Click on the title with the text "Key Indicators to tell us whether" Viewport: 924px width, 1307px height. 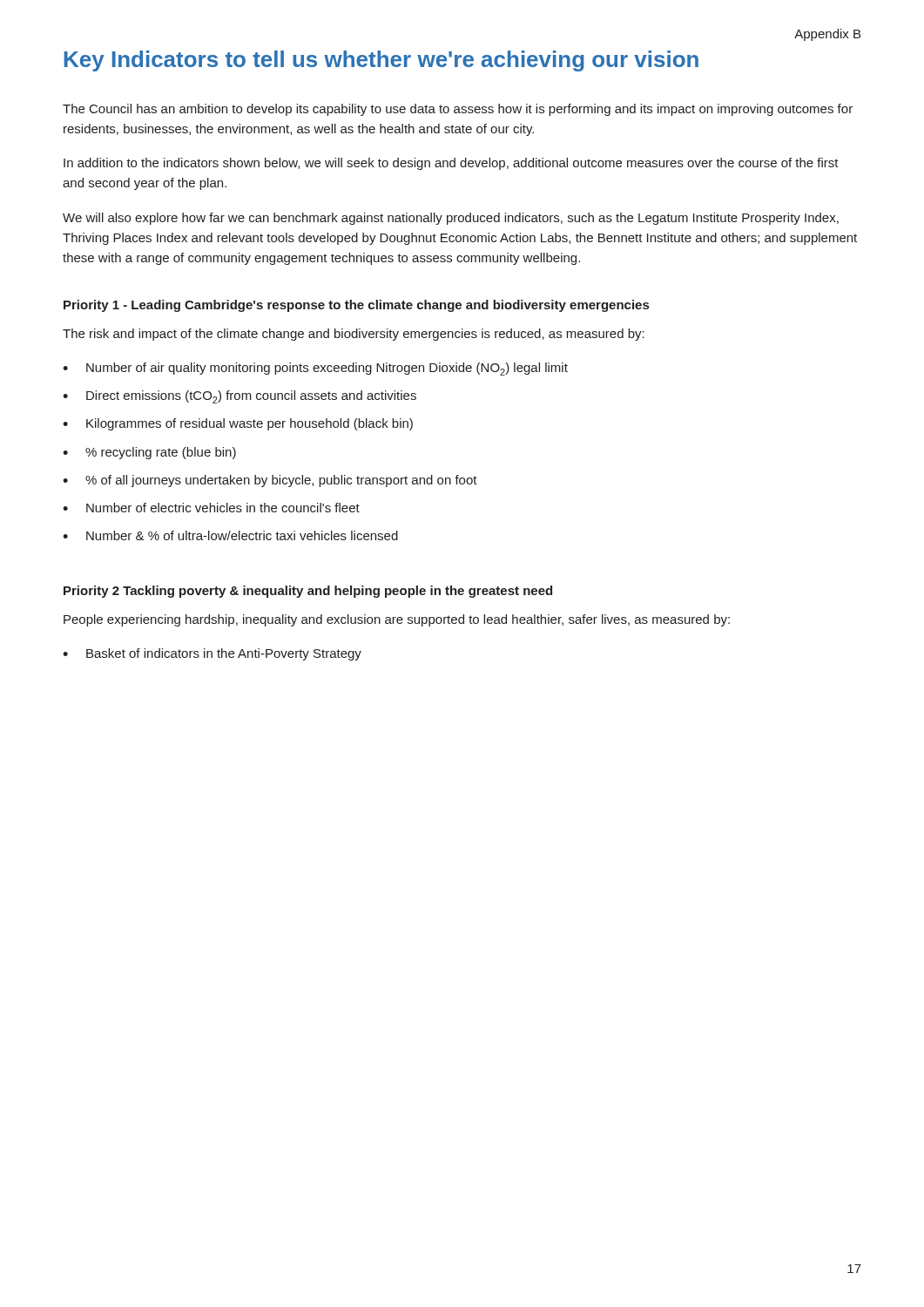[462, 59]
